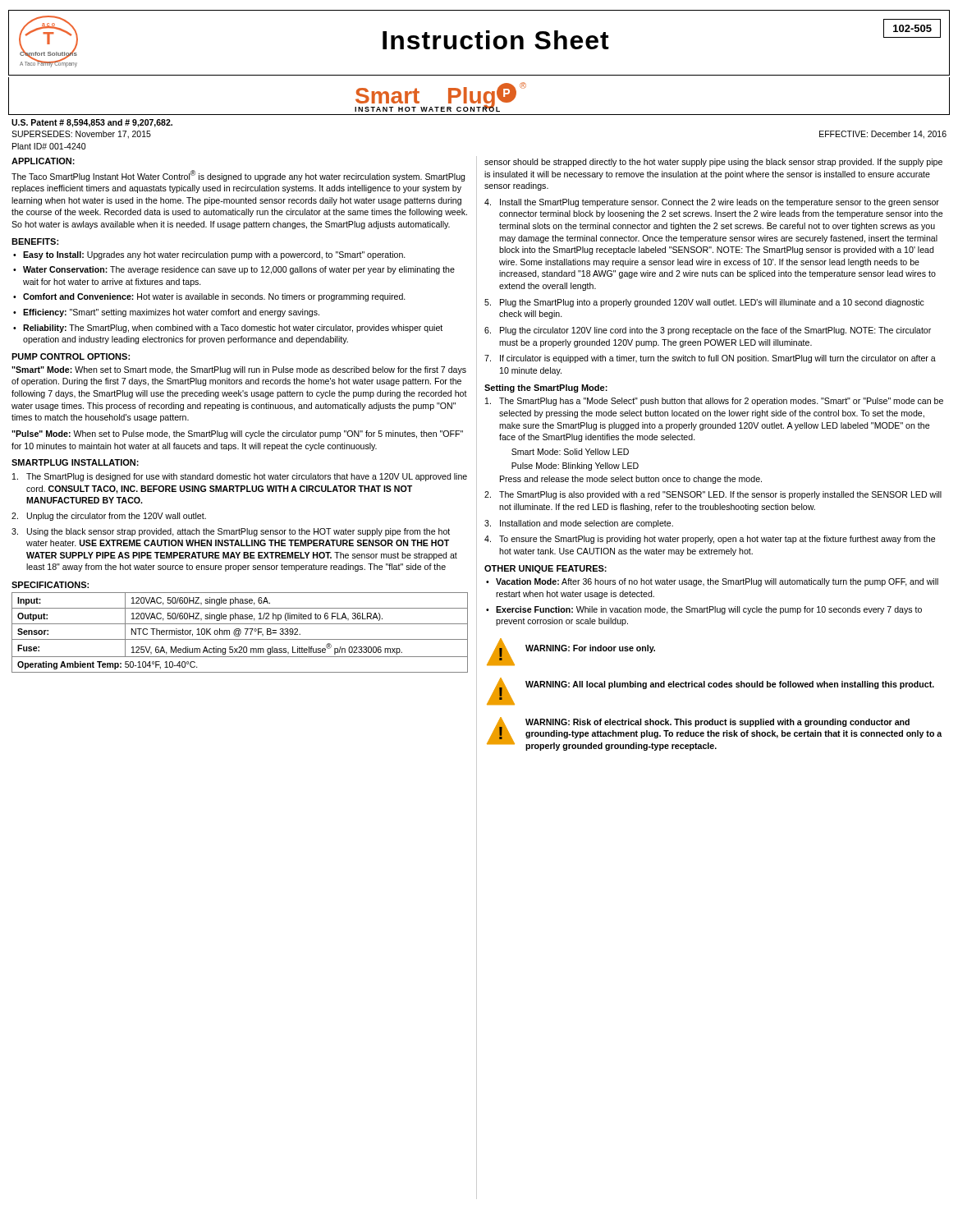Point to the text starting "EFFECTIVE: December 14, 2016"

[883, 134]
